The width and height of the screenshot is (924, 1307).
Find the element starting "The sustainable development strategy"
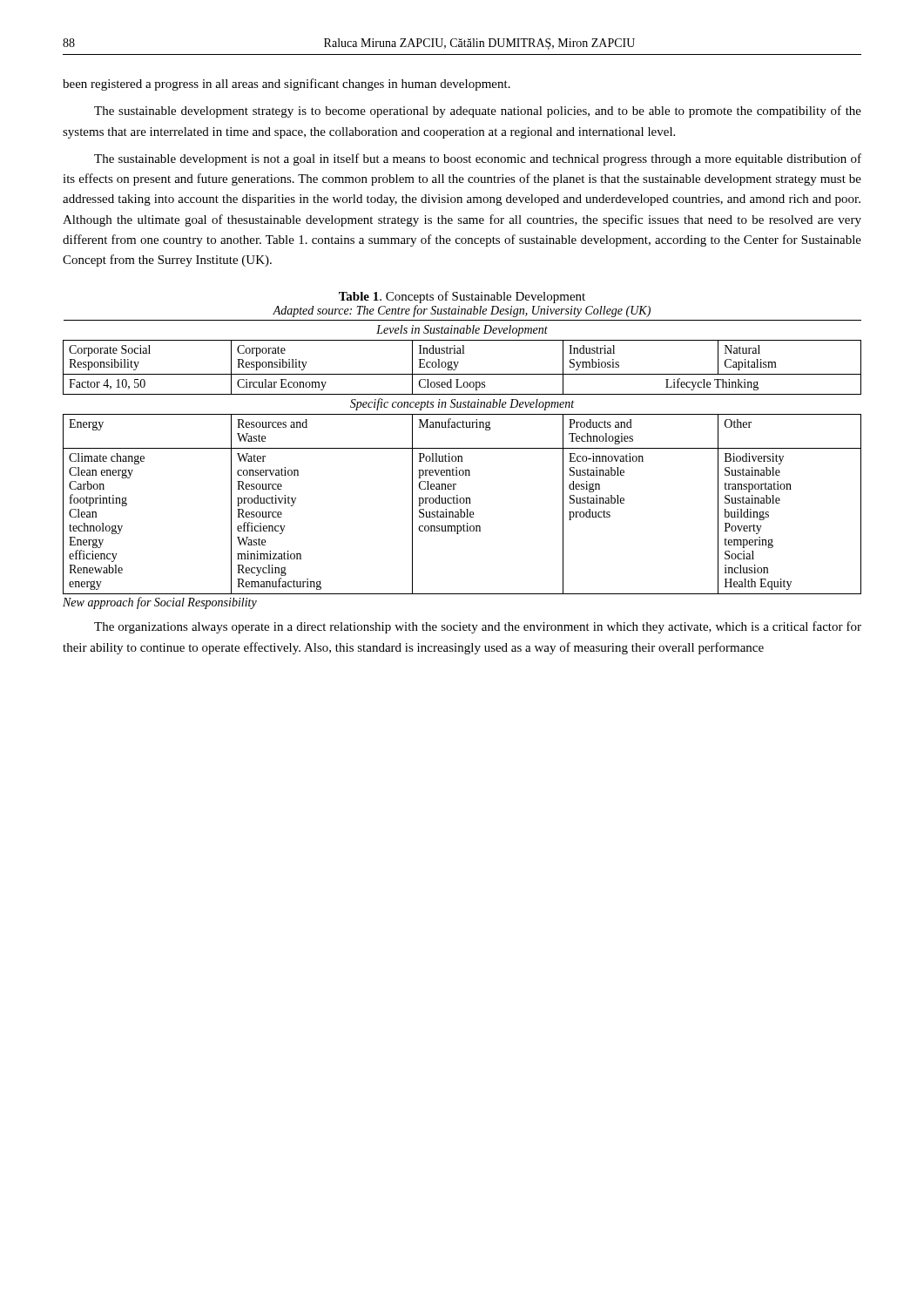(462, 121)
